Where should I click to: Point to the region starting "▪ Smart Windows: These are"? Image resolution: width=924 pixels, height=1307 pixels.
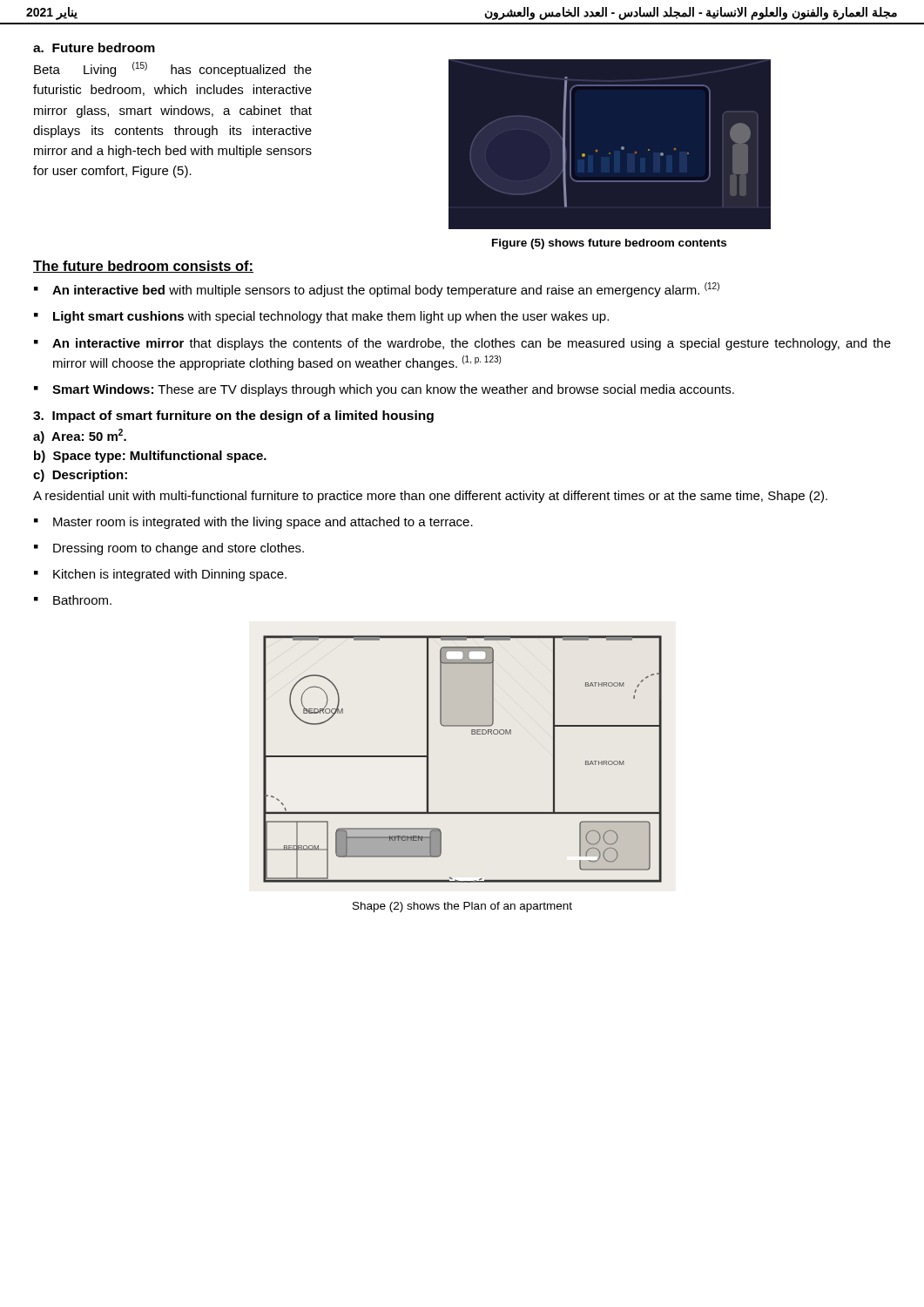[462, 389]
